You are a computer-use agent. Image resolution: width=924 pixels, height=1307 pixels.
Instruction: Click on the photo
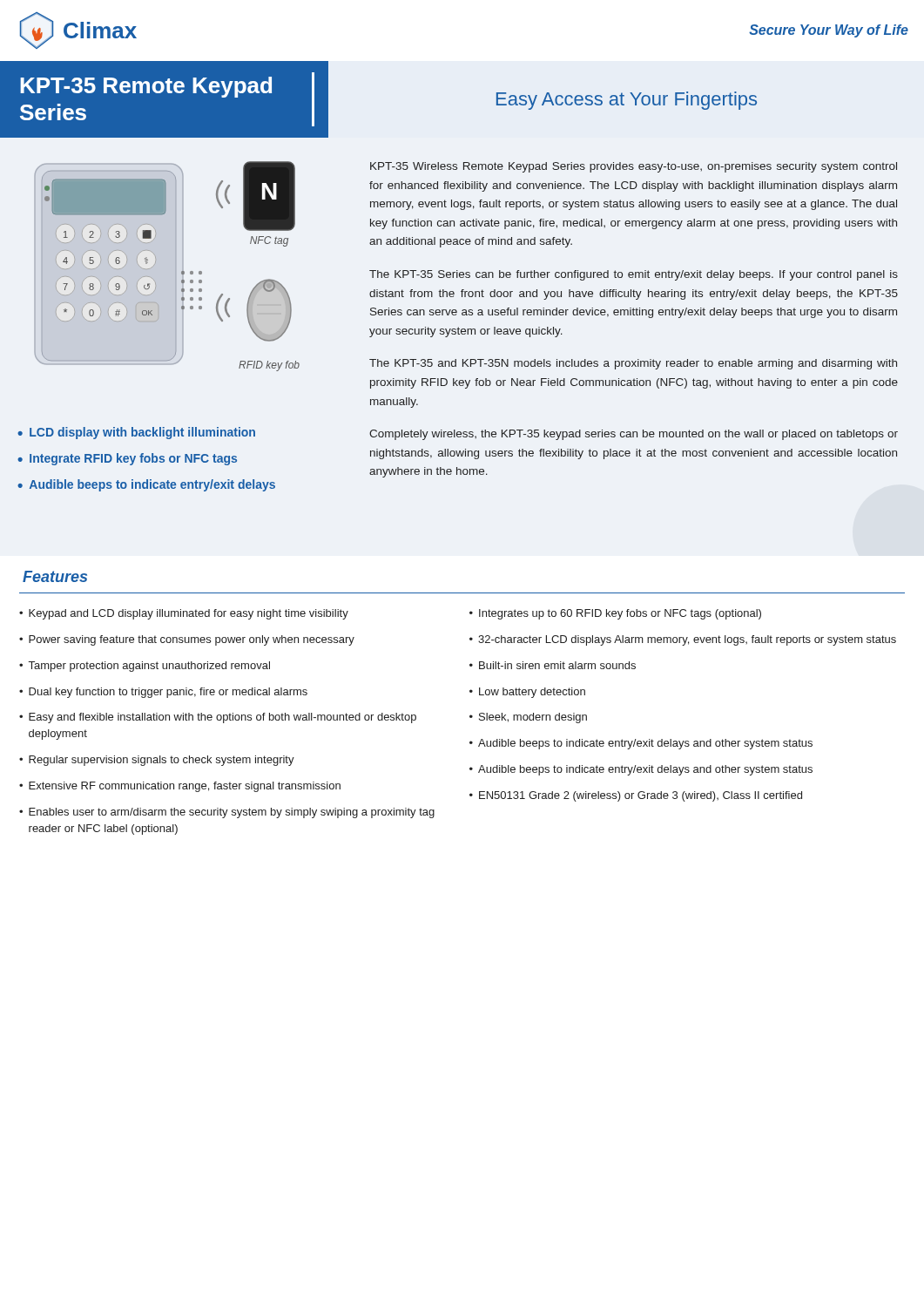pyautogui.click(x=170, y=273)
